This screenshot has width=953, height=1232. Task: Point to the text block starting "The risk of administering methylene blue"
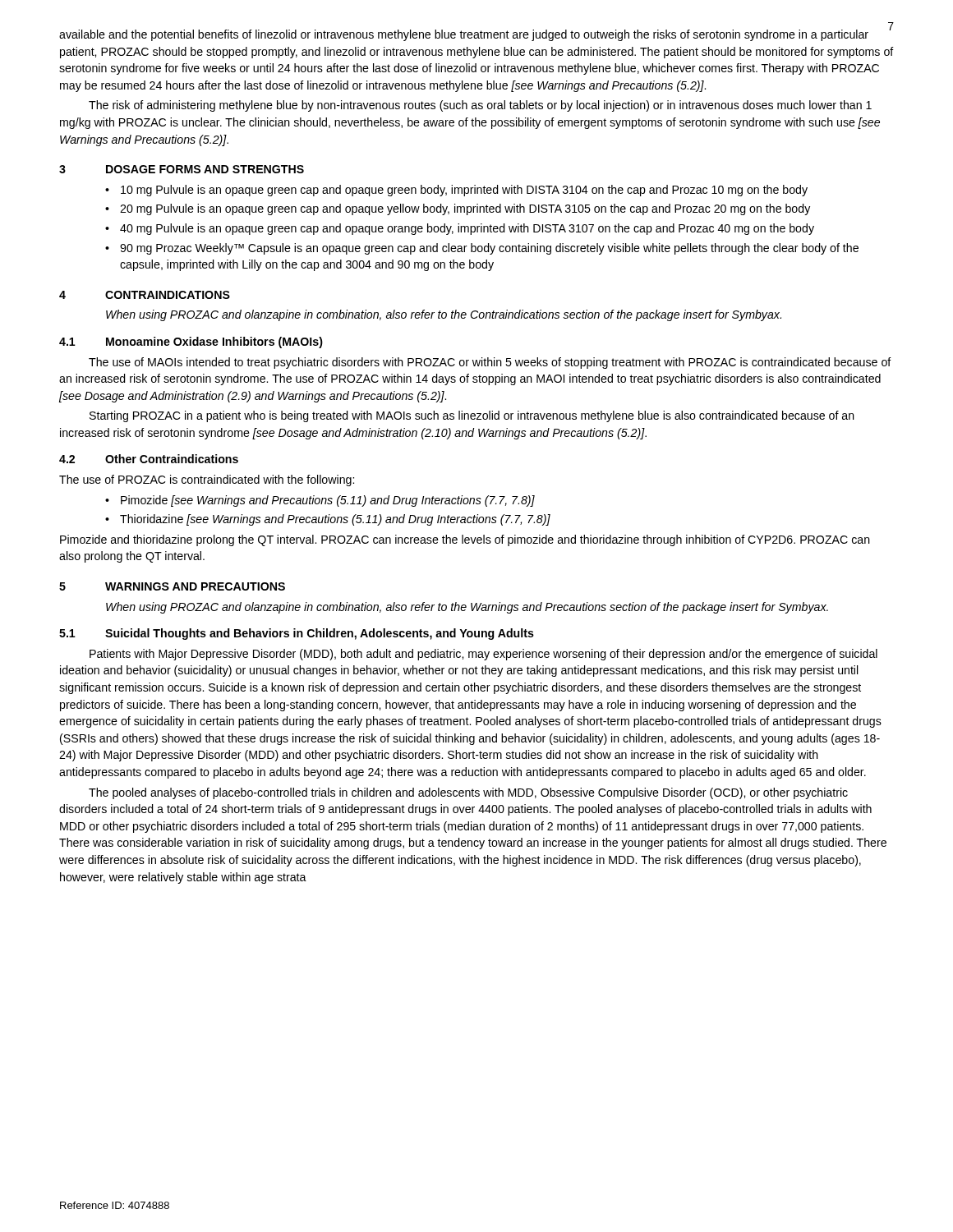pyautogui.click(x=470, y=122)
